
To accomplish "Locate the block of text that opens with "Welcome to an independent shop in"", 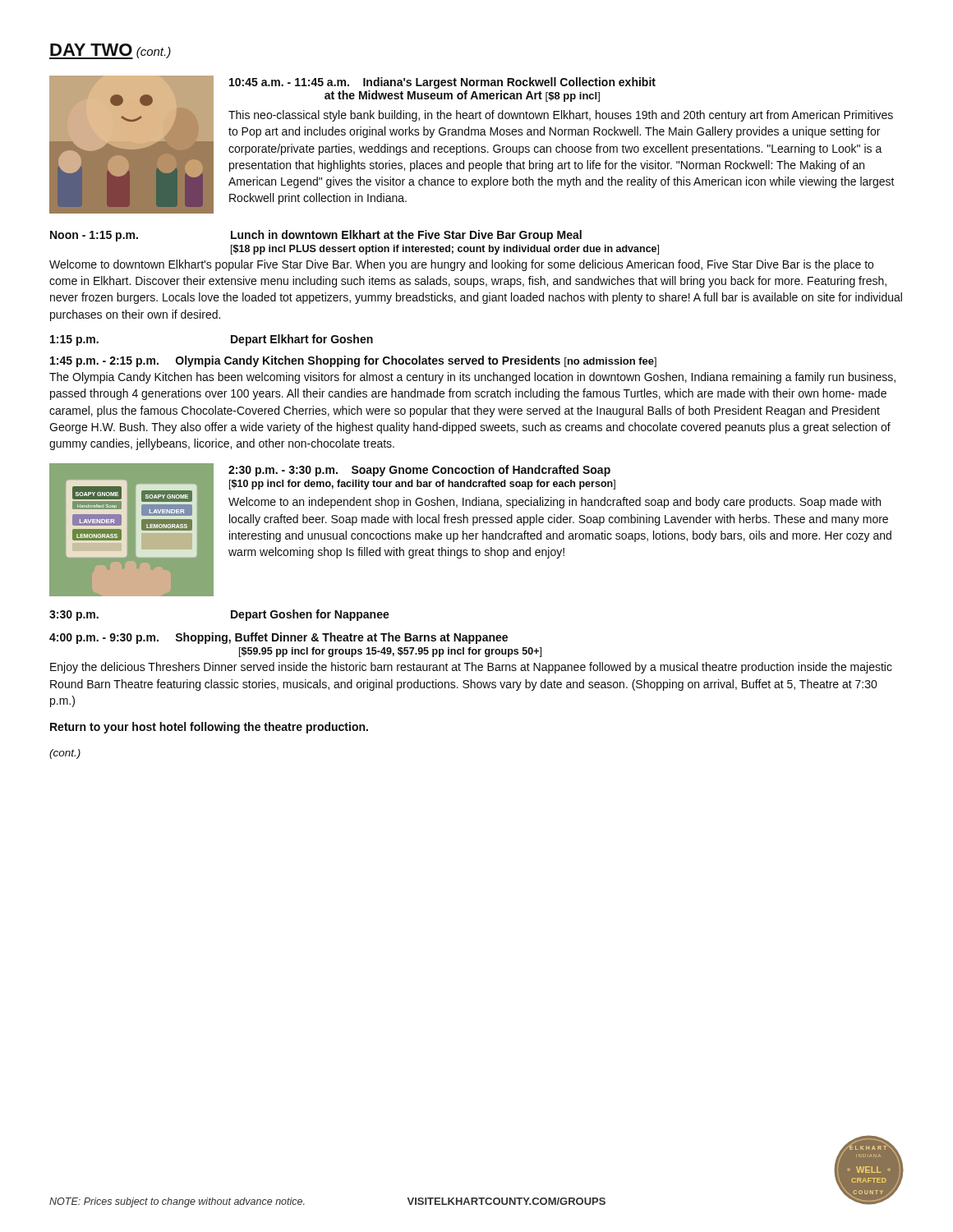I will coord(560,527).
